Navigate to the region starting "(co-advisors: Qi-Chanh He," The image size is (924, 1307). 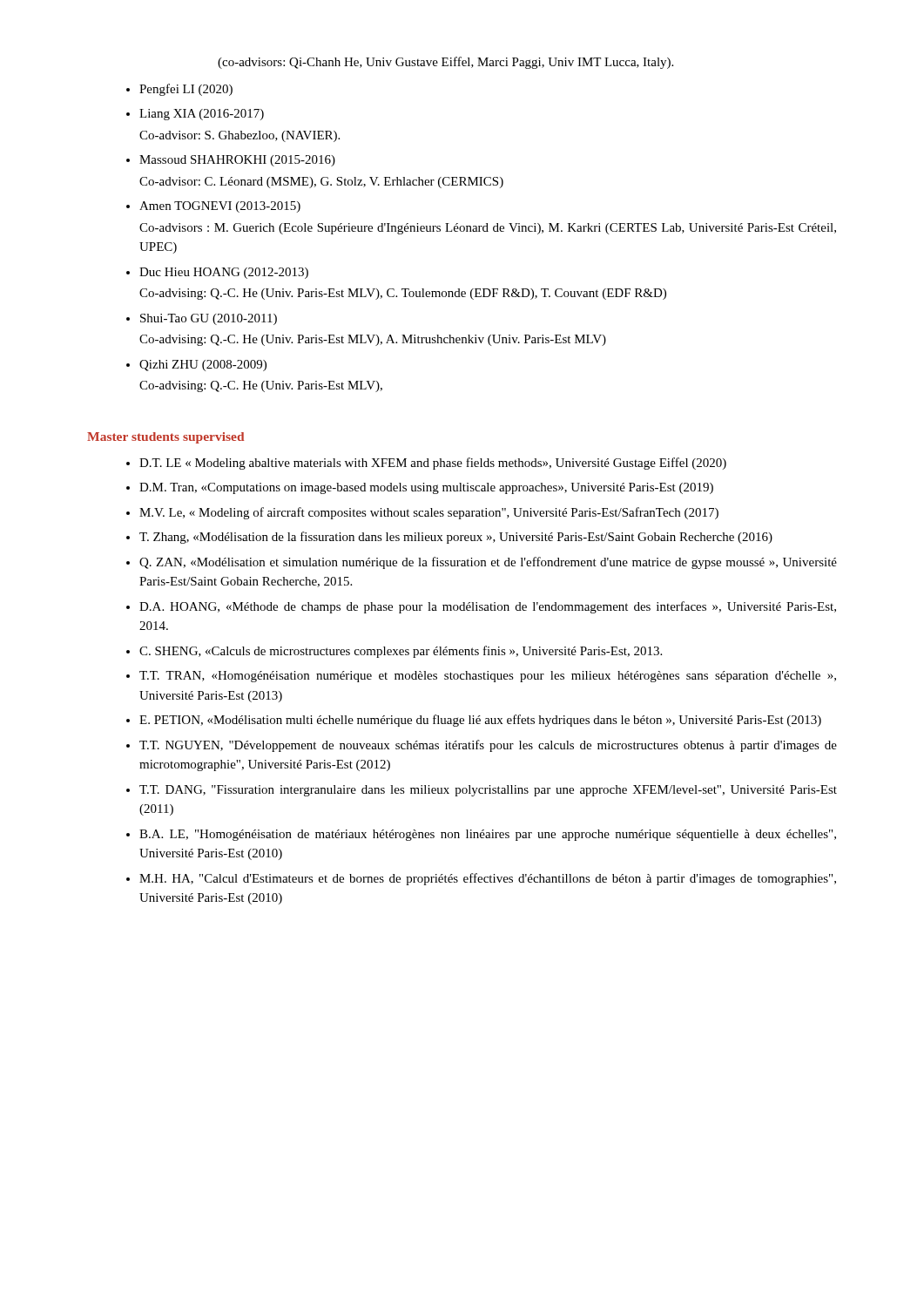pos(446,62)
